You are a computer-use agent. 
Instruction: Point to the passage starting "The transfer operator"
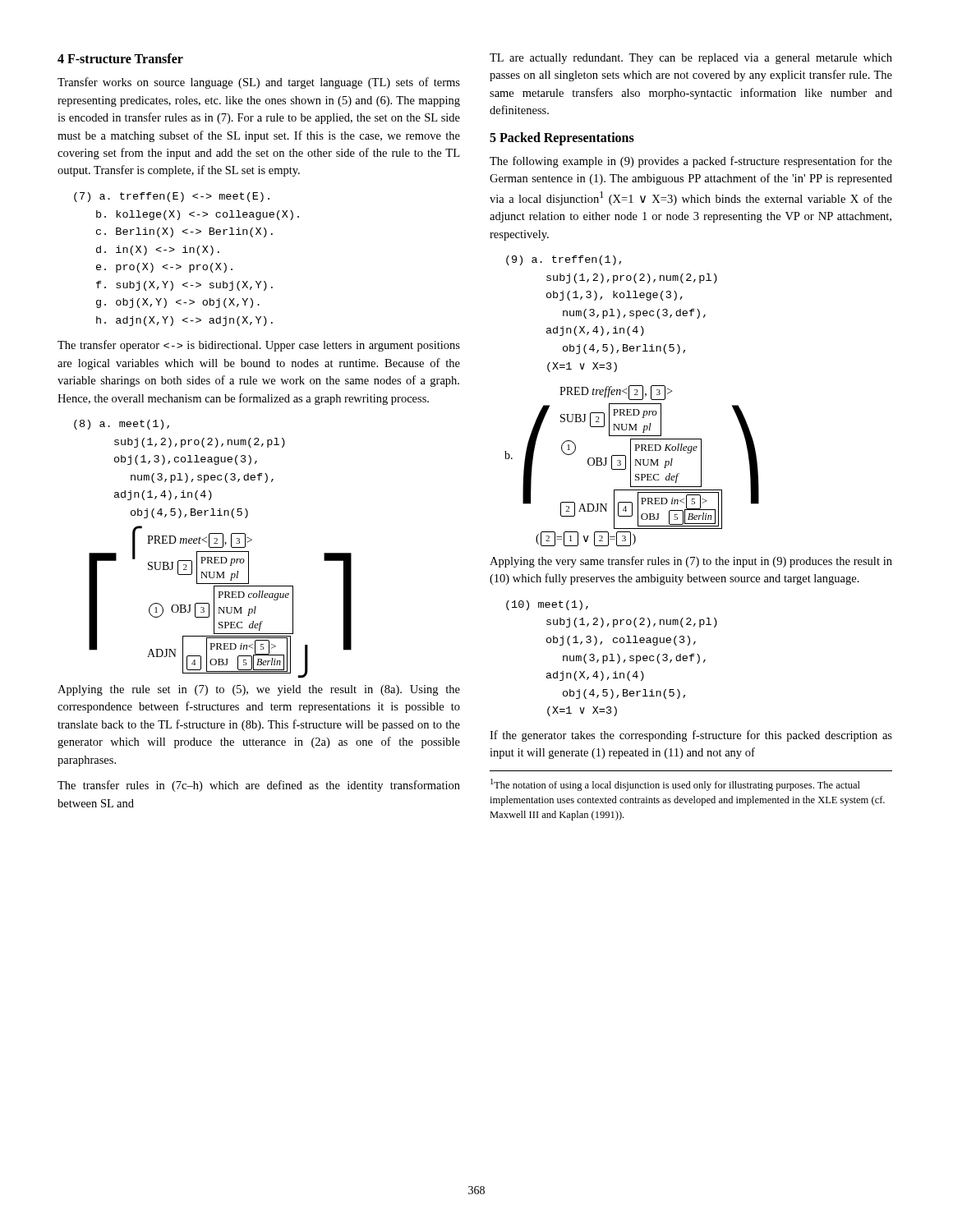(x=259, y=371)
